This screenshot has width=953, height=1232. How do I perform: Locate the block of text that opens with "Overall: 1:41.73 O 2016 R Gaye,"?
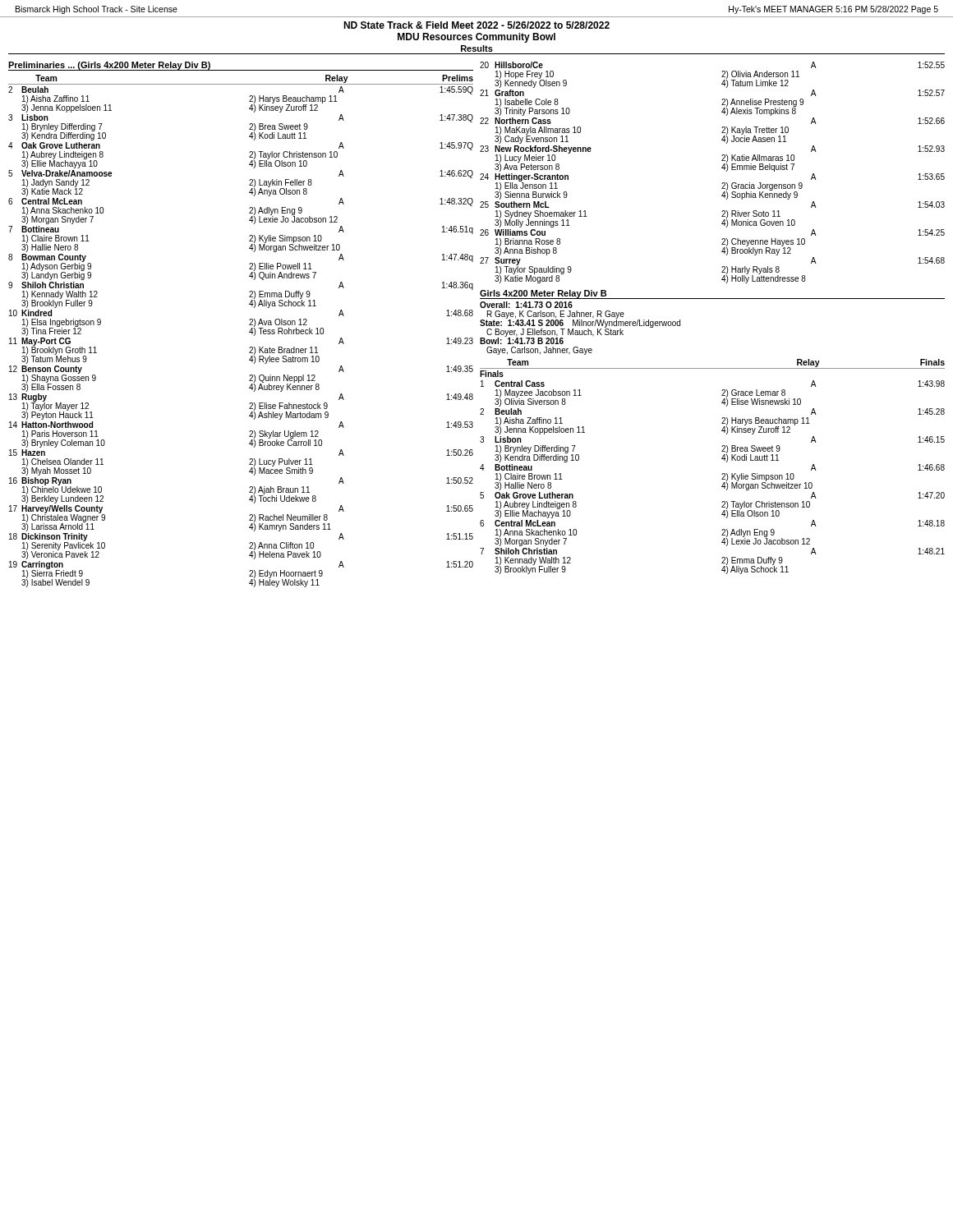(x=526, y=305)
